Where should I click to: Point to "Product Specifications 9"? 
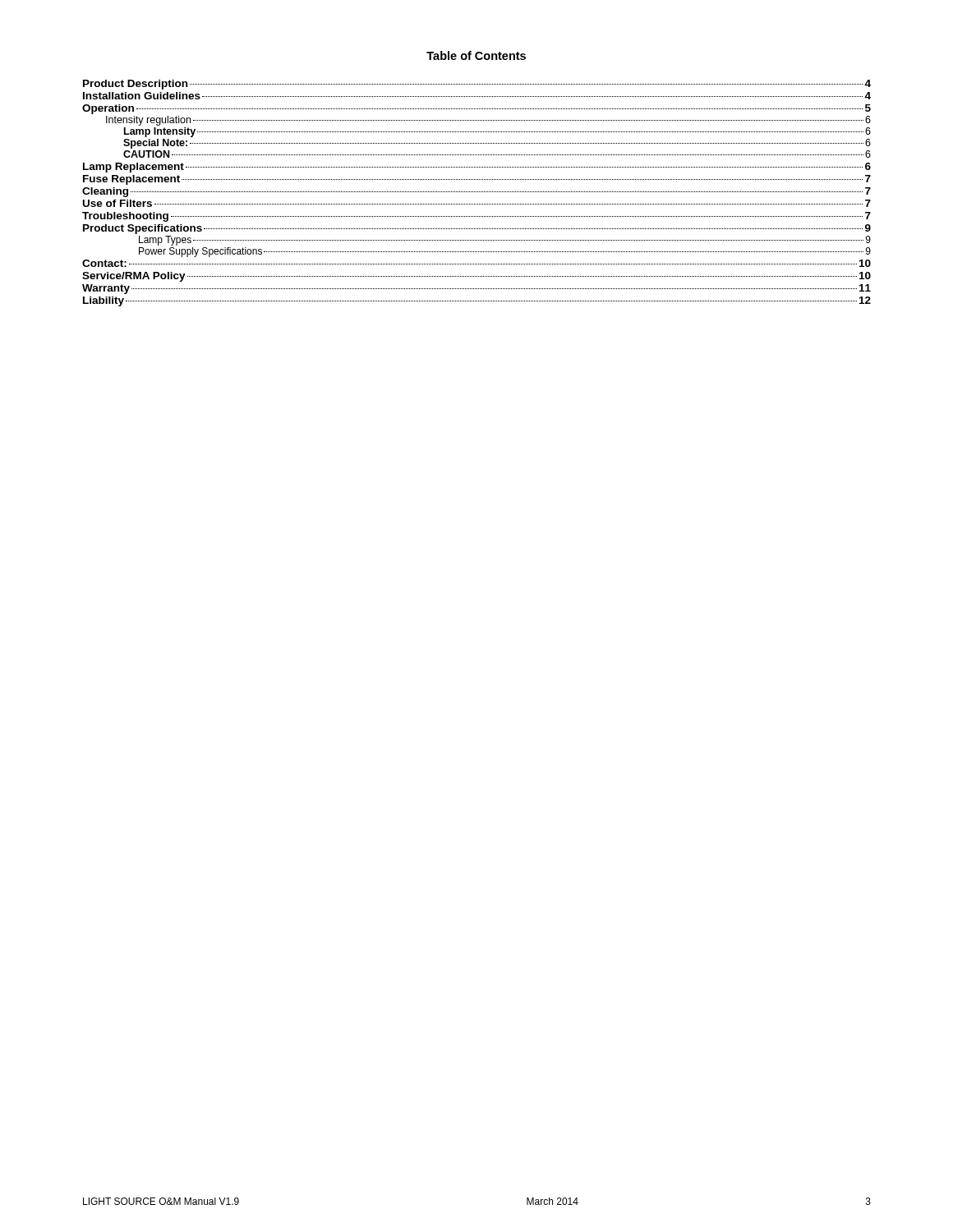tap(476, 228)
